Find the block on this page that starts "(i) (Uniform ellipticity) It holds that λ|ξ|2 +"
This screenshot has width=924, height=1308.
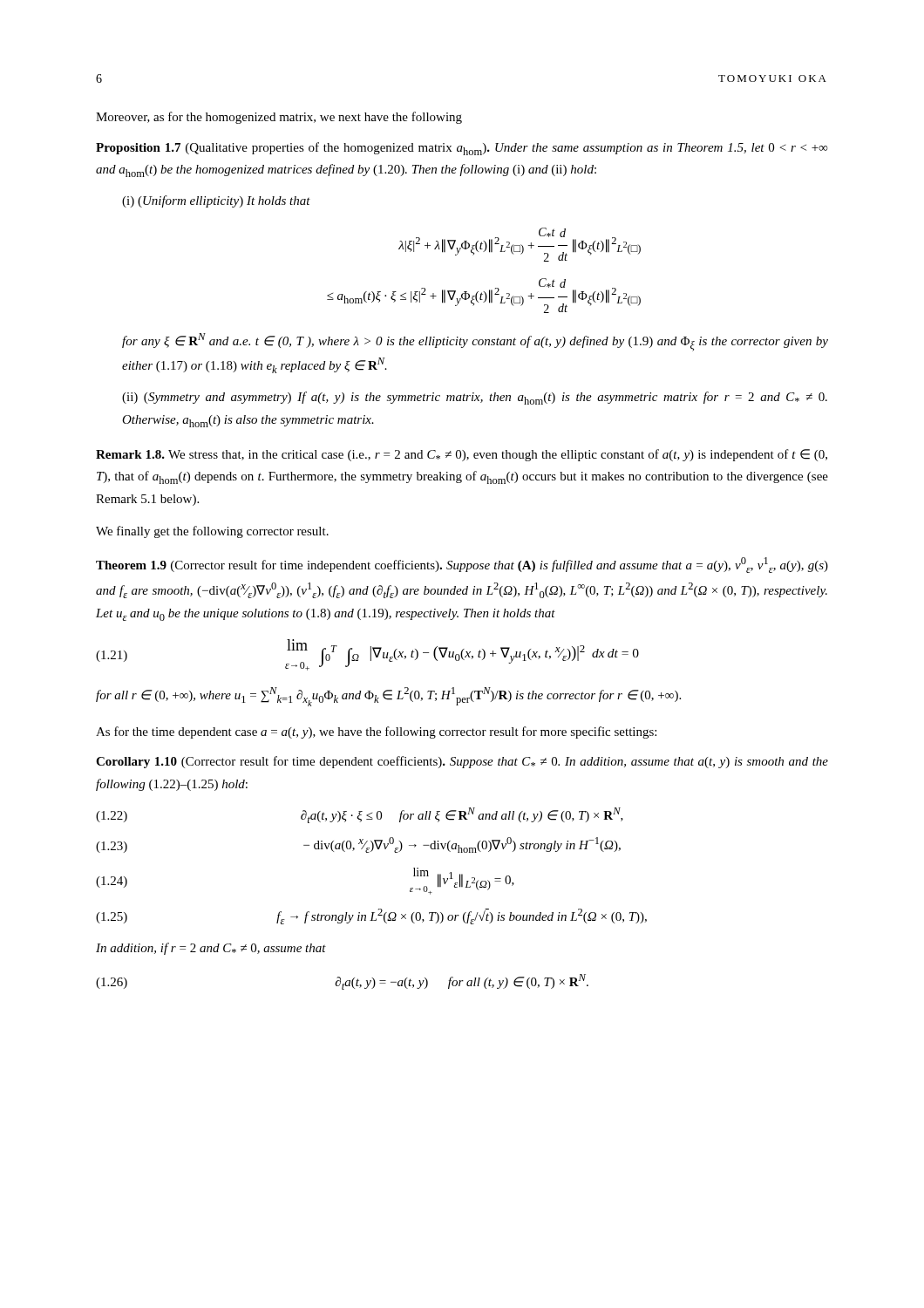pos(475,285)
